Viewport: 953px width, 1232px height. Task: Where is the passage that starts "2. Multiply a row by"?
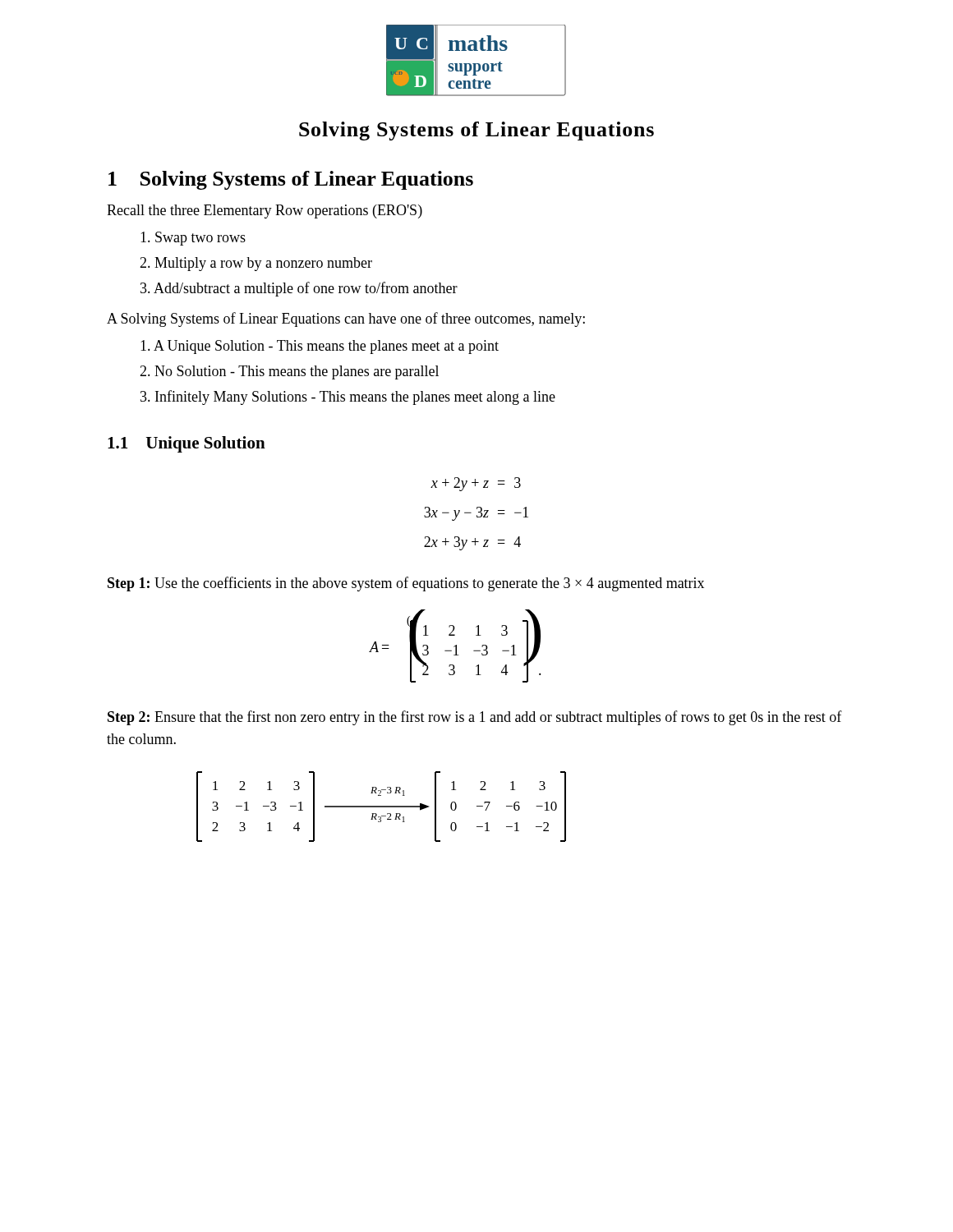pos(256,263)
